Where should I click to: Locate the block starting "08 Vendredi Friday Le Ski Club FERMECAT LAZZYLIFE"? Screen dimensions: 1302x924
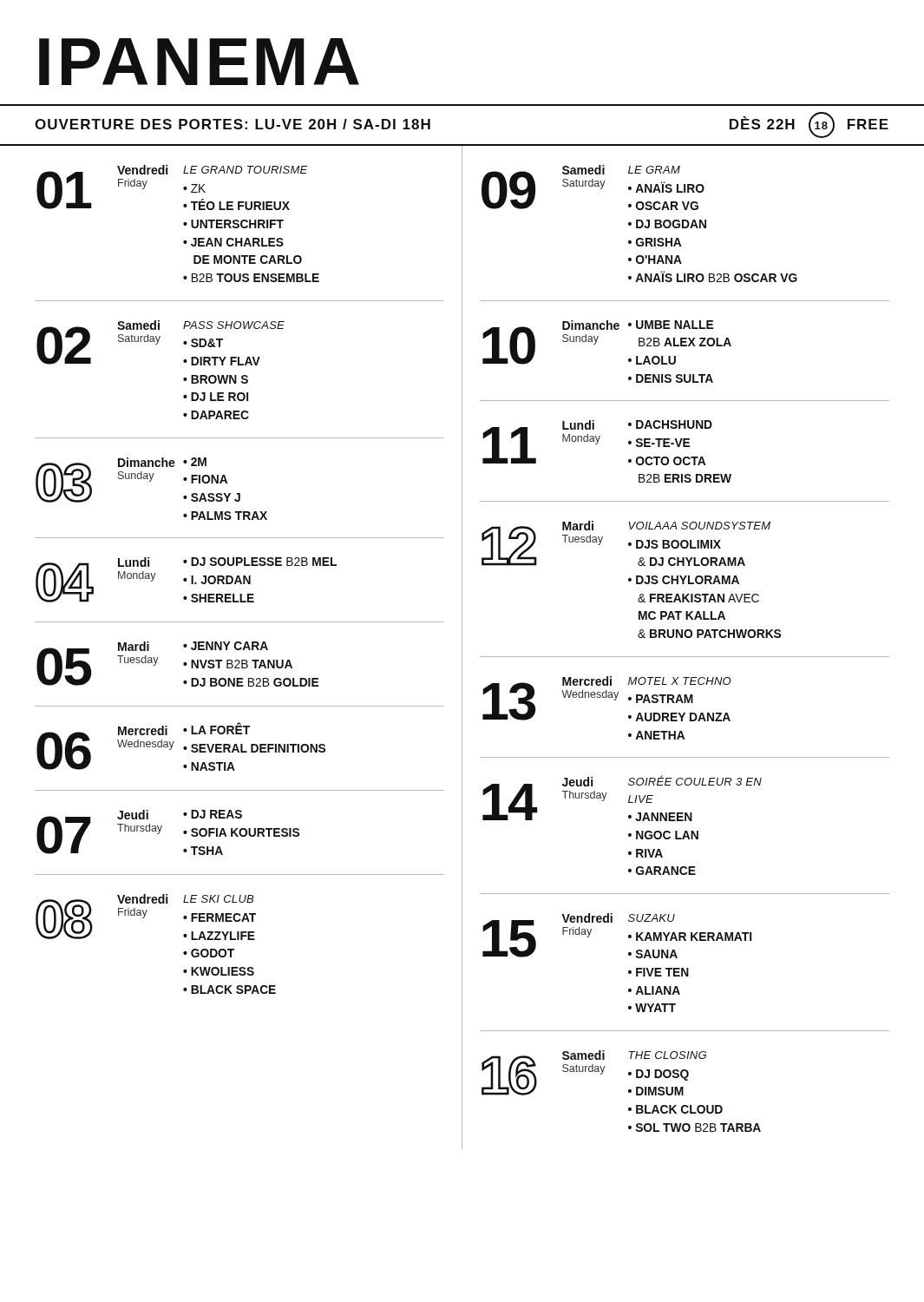pyautogui.click(x=239, y=944)
